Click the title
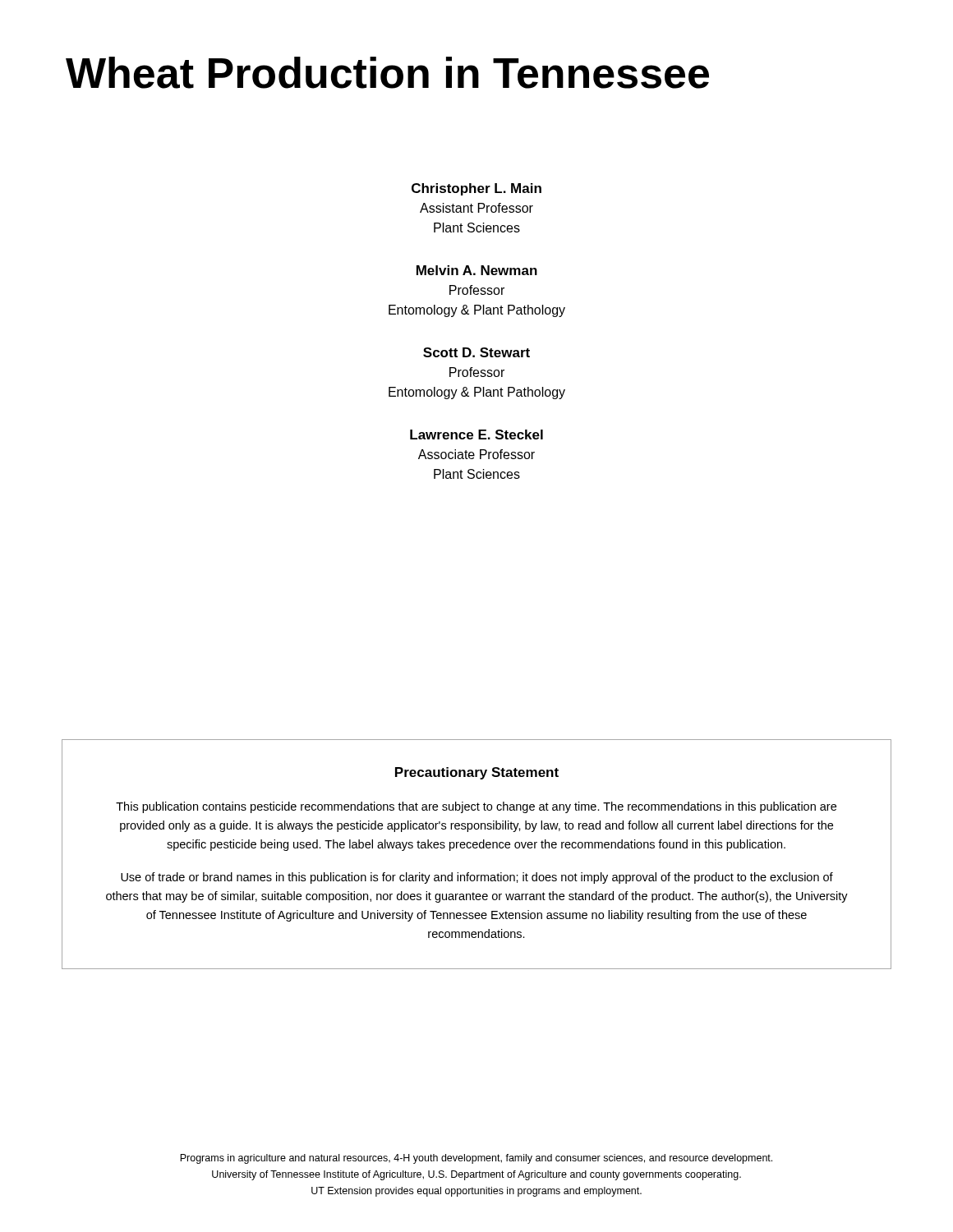 coord(476,74)
